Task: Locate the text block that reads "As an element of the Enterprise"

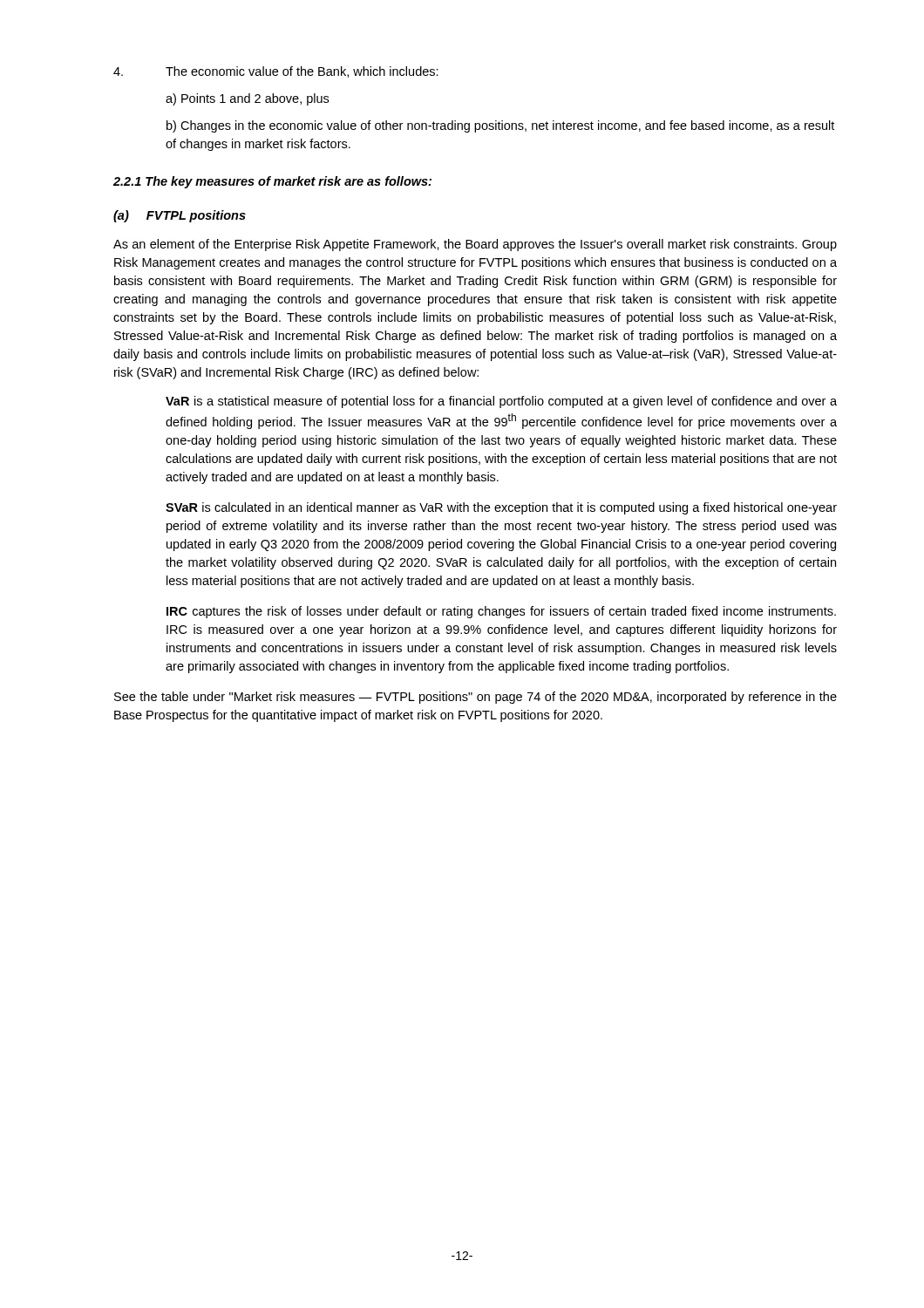Action: 475,308
